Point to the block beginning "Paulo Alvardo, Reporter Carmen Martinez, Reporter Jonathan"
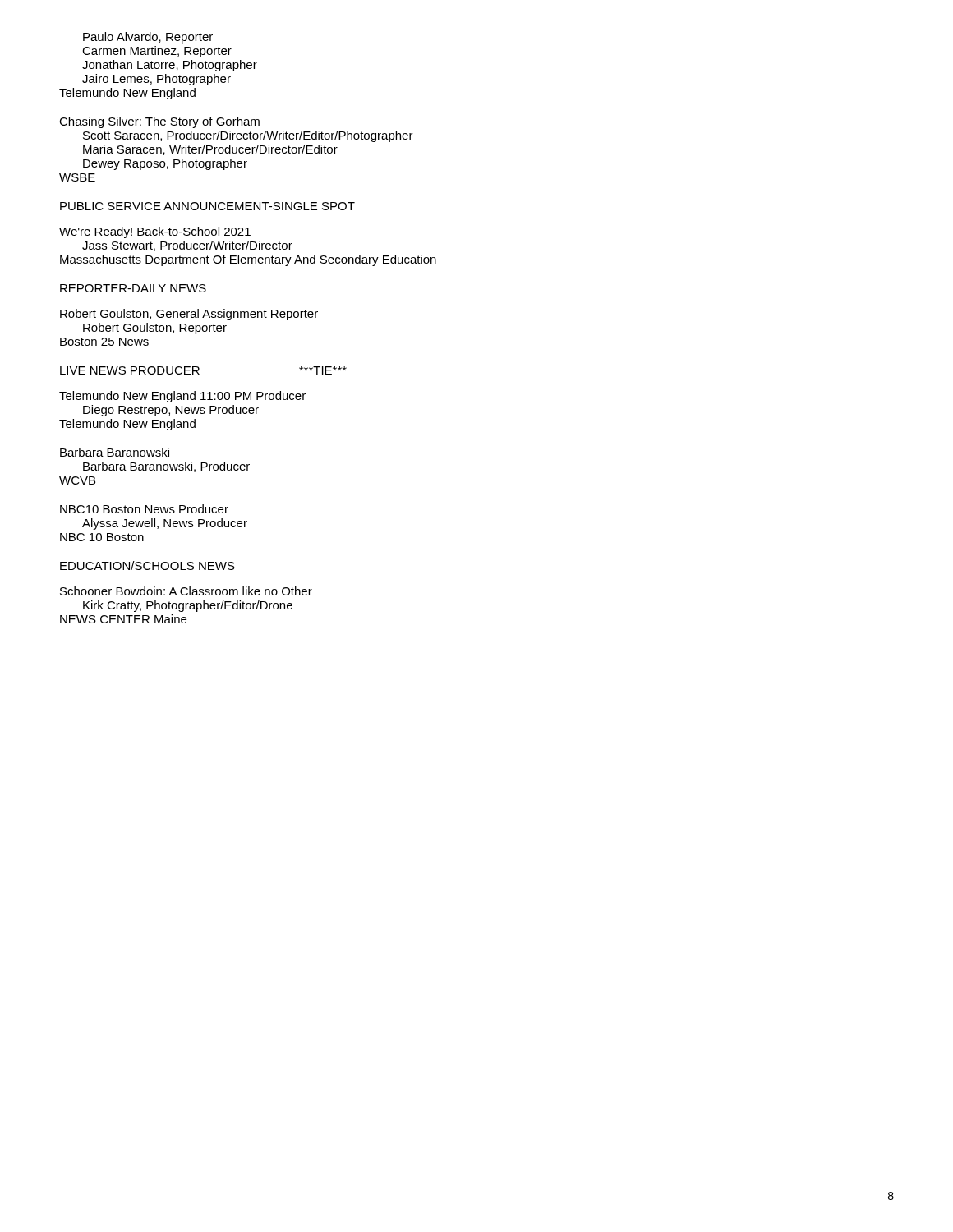The image size is (953, 1232). click(148, 38)
